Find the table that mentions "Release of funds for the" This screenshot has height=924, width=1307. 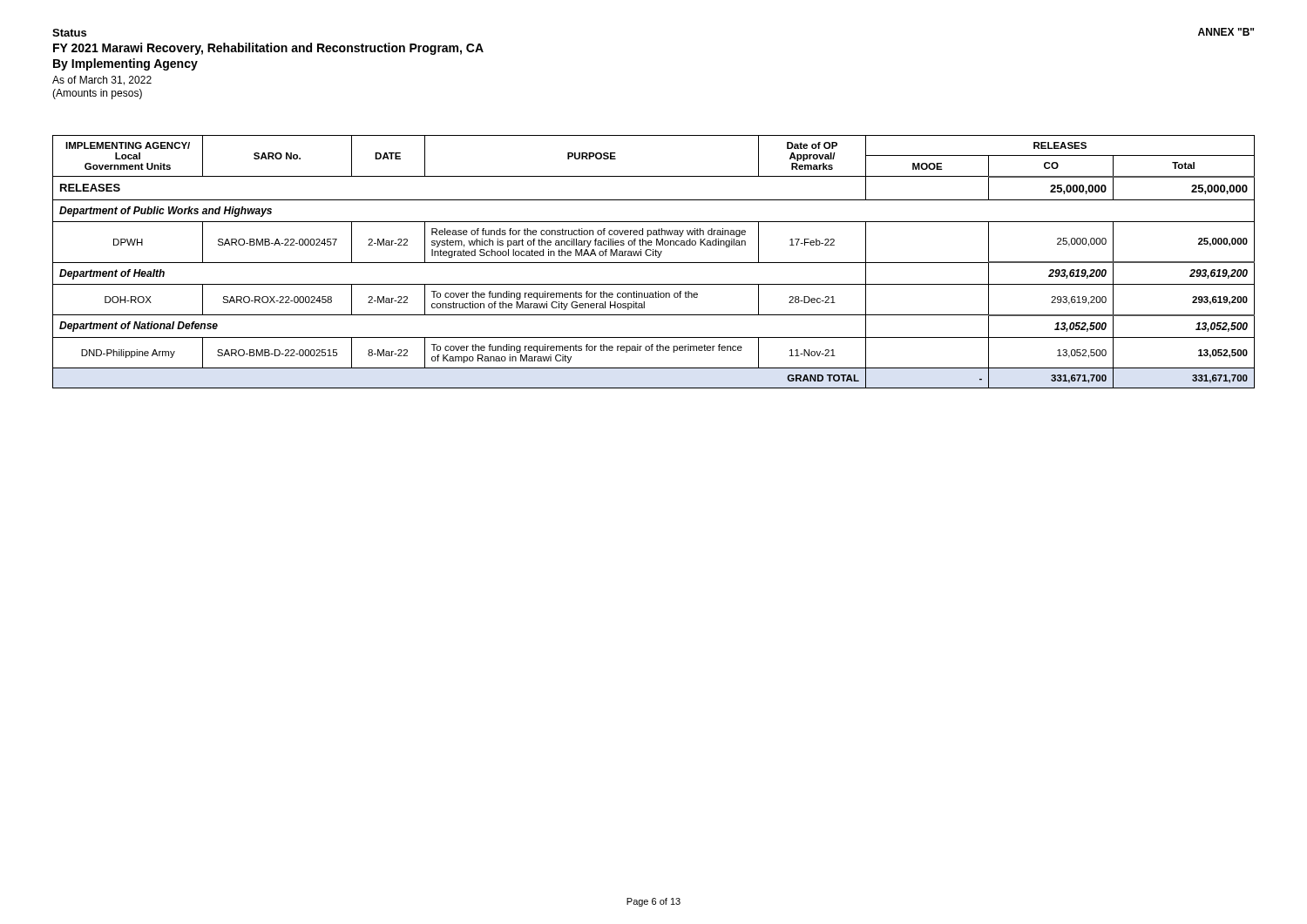click(x=654, y=261)
